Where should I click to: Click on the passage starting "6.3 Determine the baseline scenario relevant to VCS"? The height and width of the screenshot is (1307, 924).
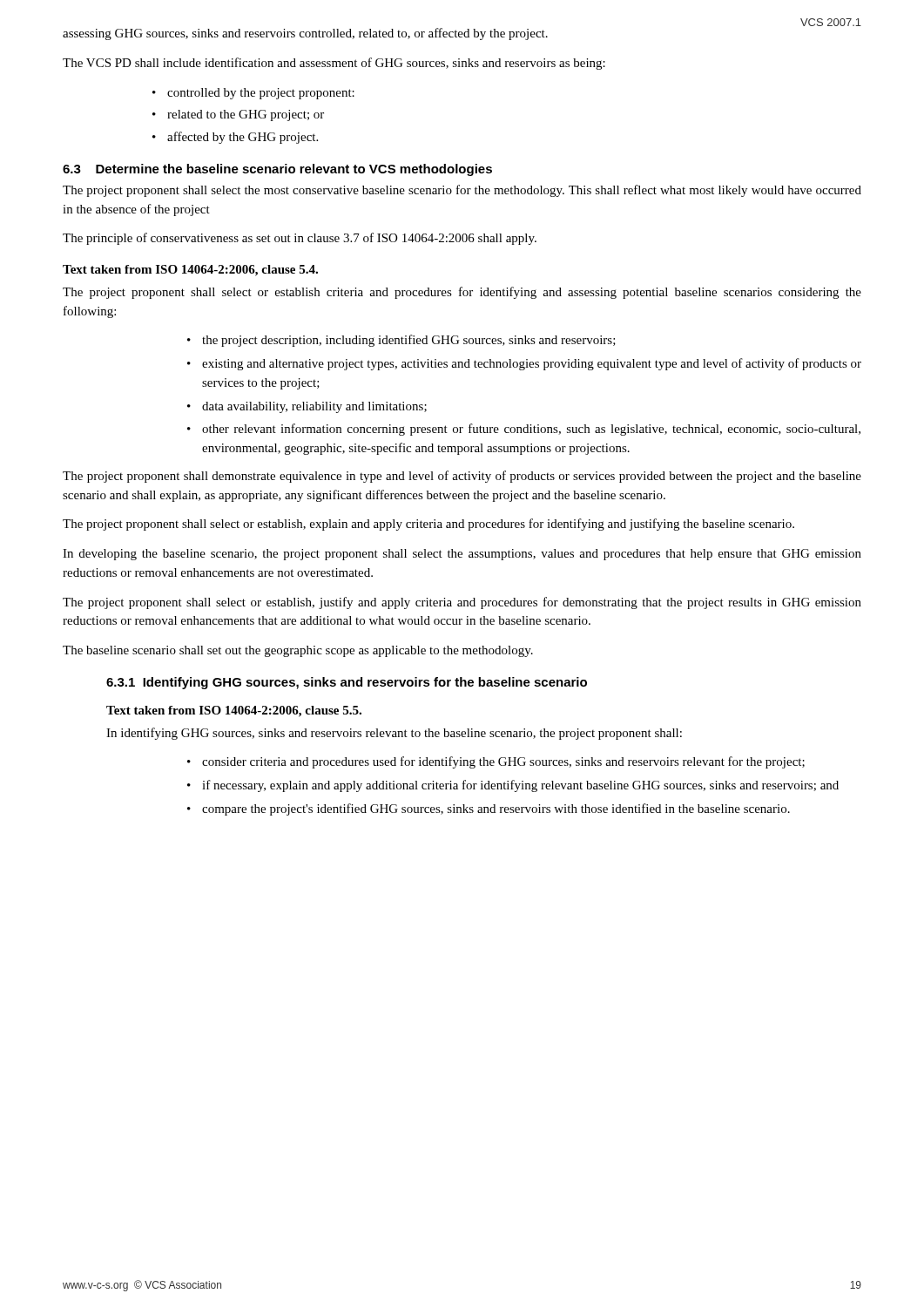tap(278, 168)
